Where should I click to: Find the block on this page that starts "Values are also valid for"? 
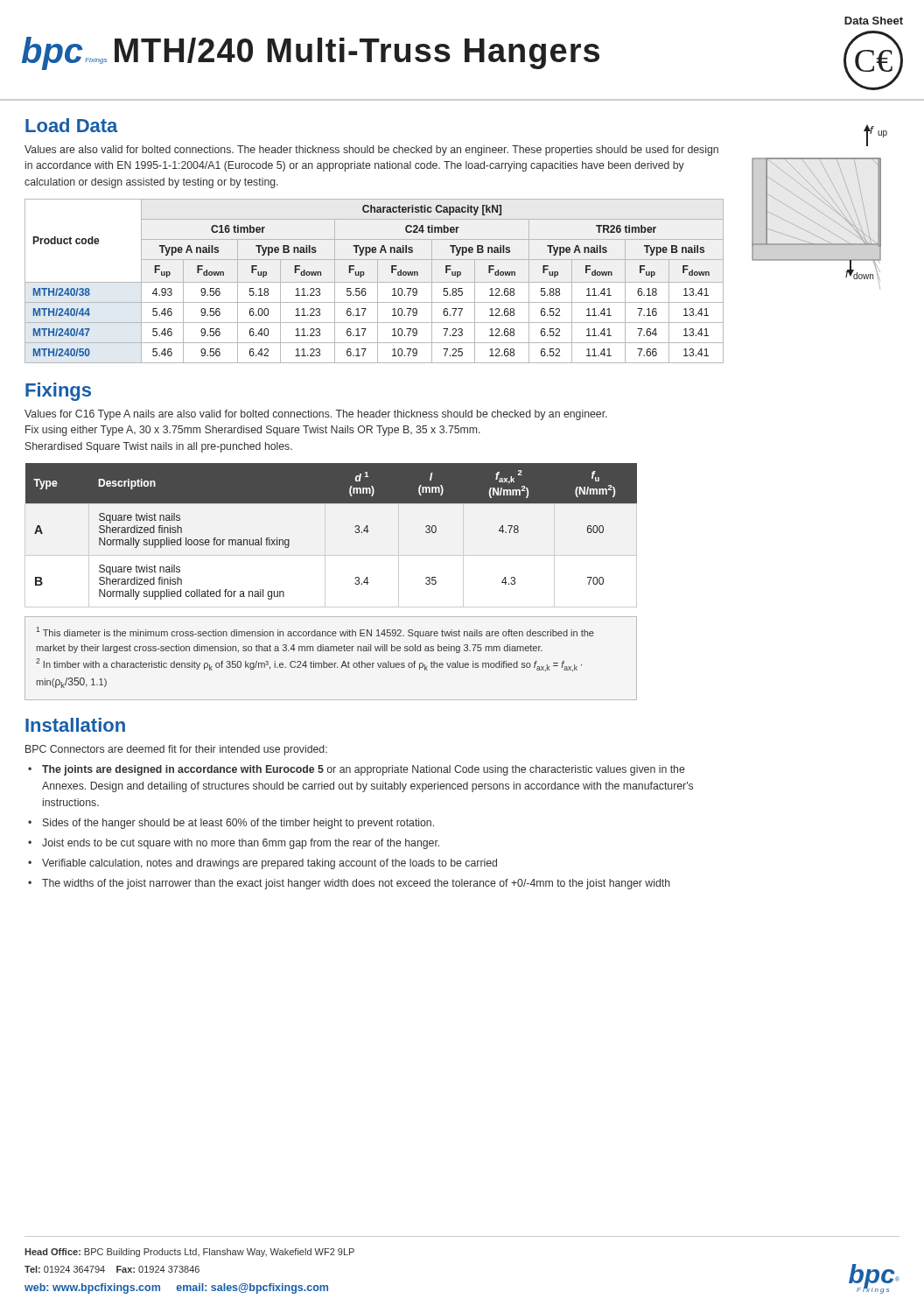[372, 166]
